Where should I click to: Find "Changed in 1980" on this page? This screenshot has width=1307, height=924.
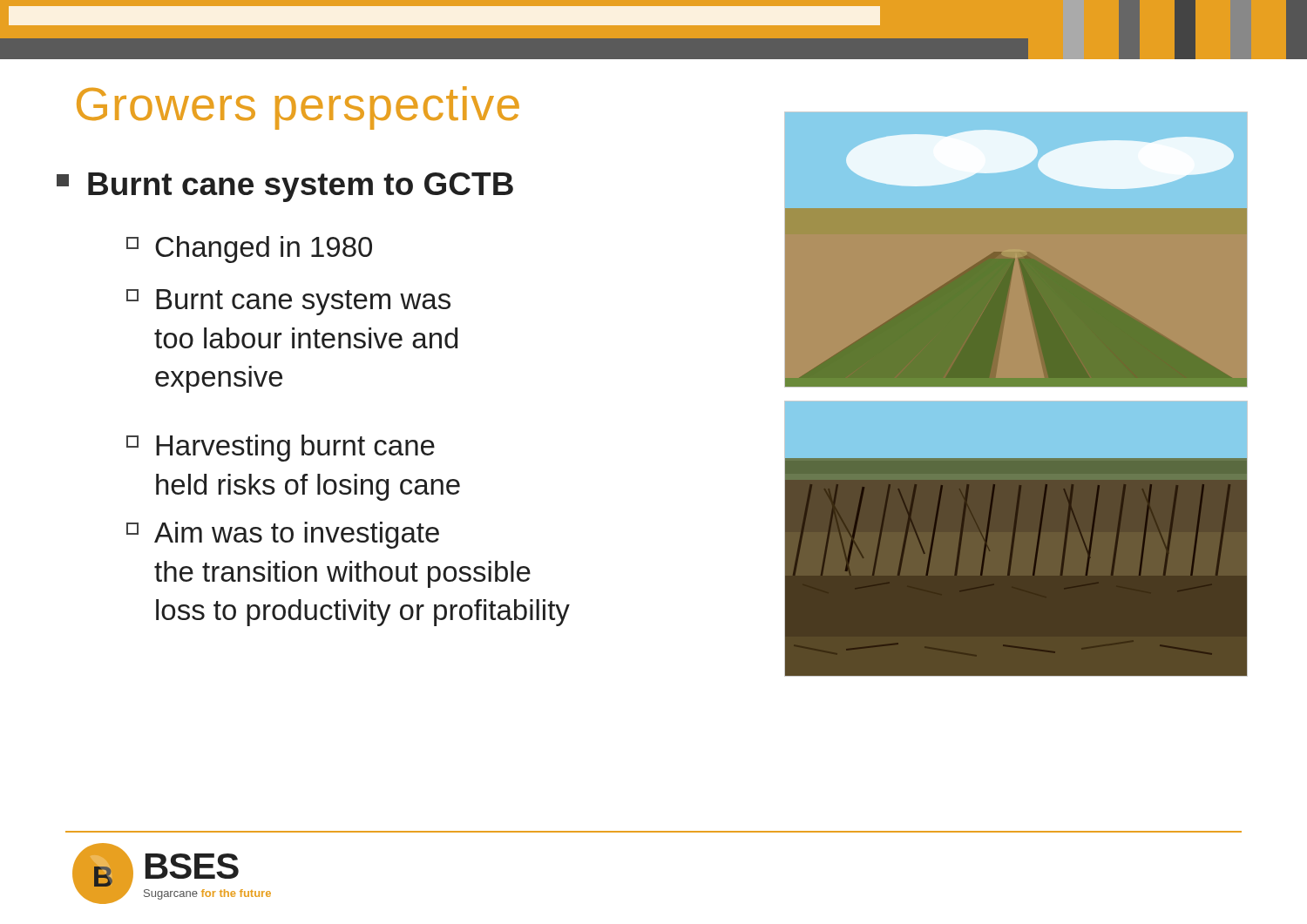pyautogui.click(x=250, y=248)
